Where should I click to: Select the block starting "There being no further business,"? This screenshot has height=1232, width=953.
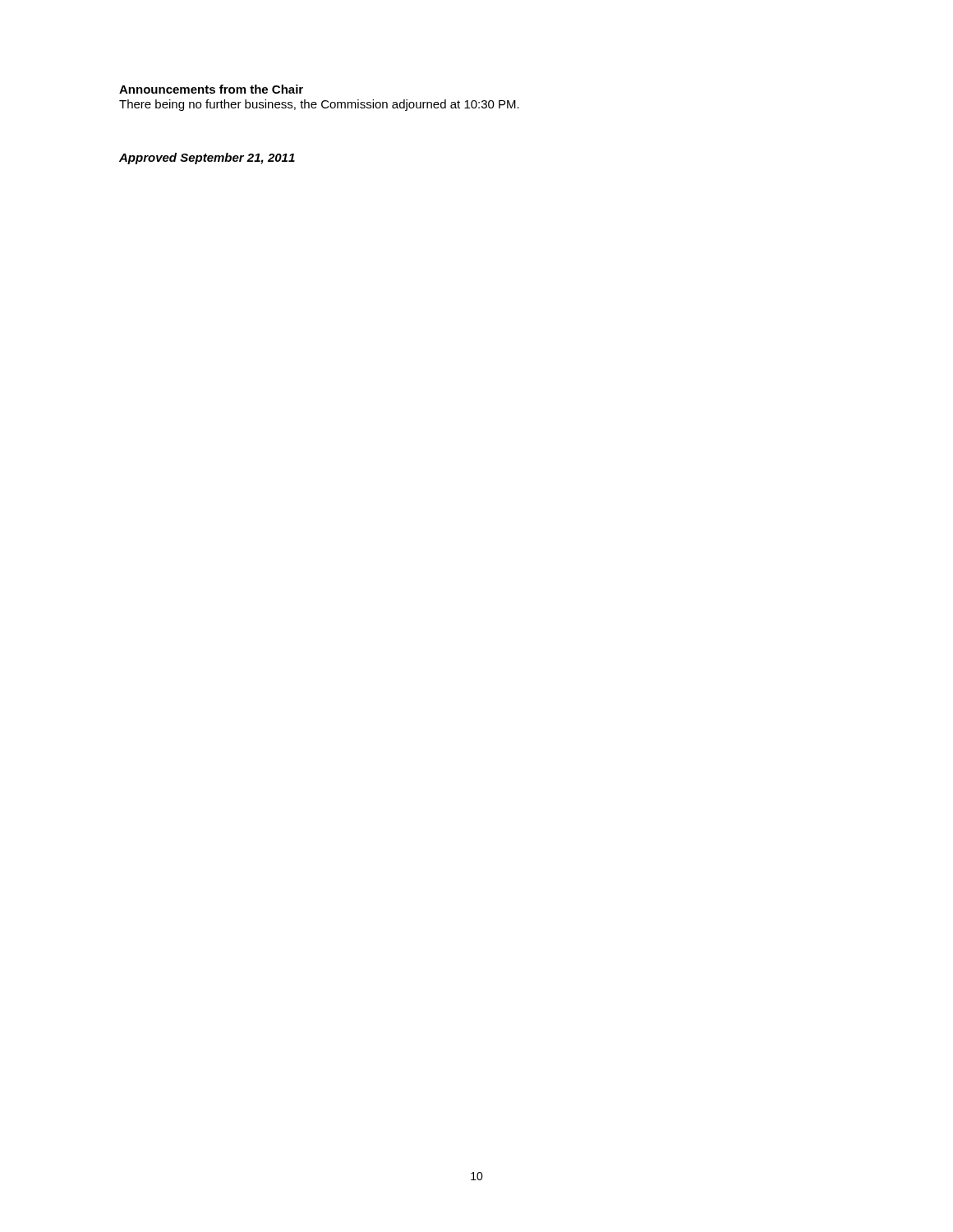319,104
